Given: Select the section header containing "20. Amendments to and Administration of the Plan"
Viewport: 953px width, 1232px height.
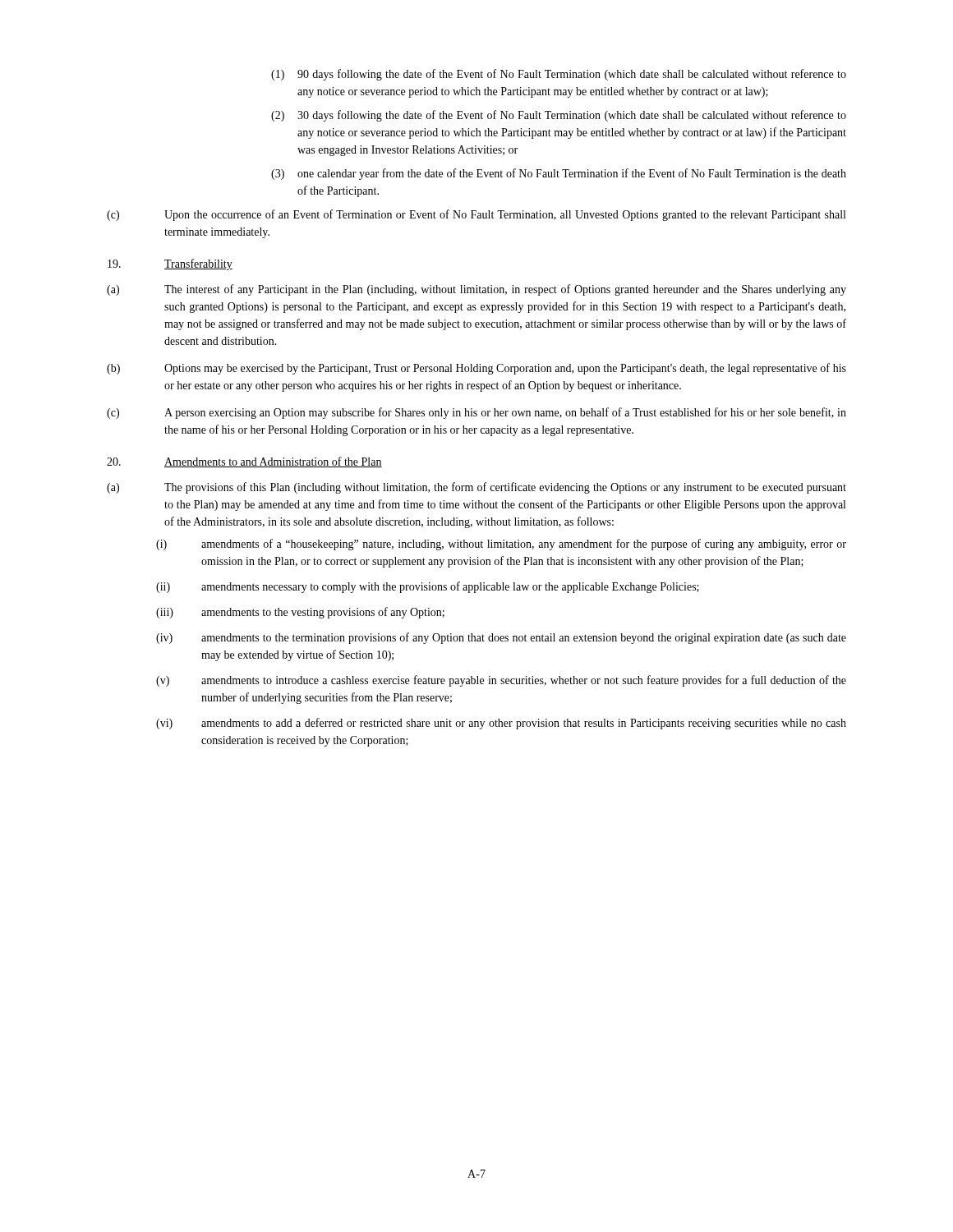Looking at the screenshot, I should tap(244, 462).
